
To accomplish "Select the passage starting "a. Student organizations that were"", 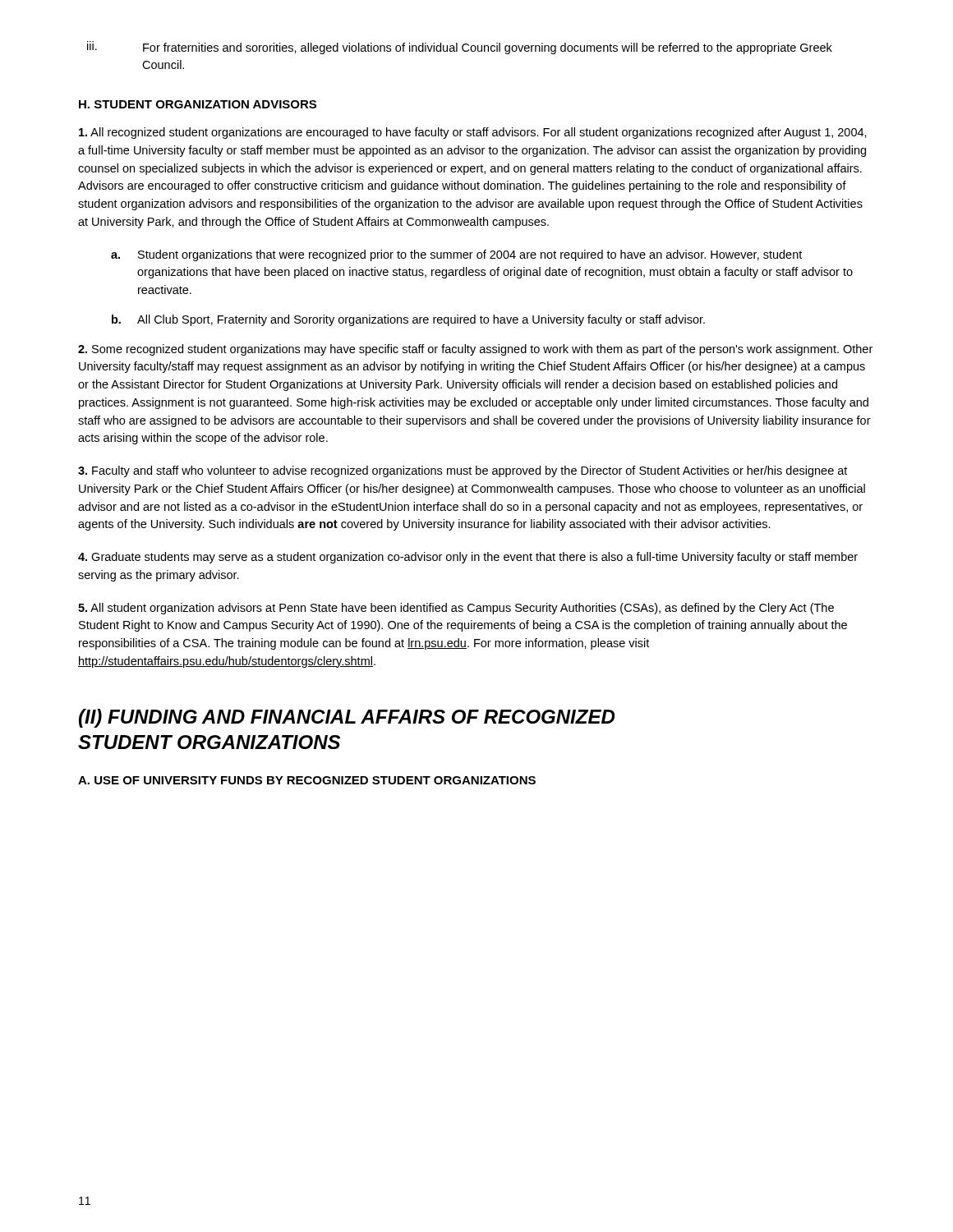I will 493,273.
